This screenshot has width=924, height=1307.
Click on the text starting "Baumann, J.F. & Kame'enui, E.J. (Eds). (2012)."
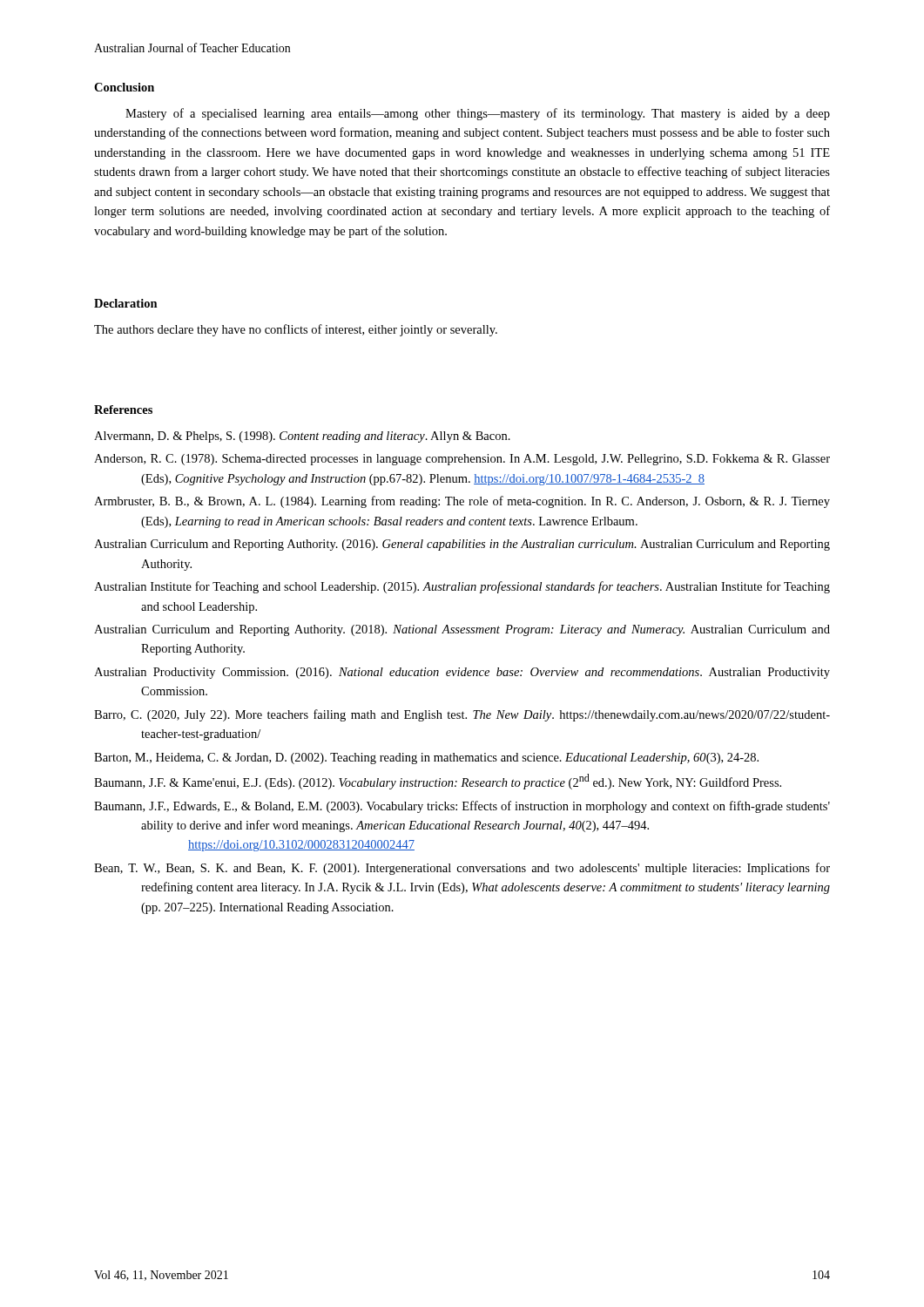point(438,781)
